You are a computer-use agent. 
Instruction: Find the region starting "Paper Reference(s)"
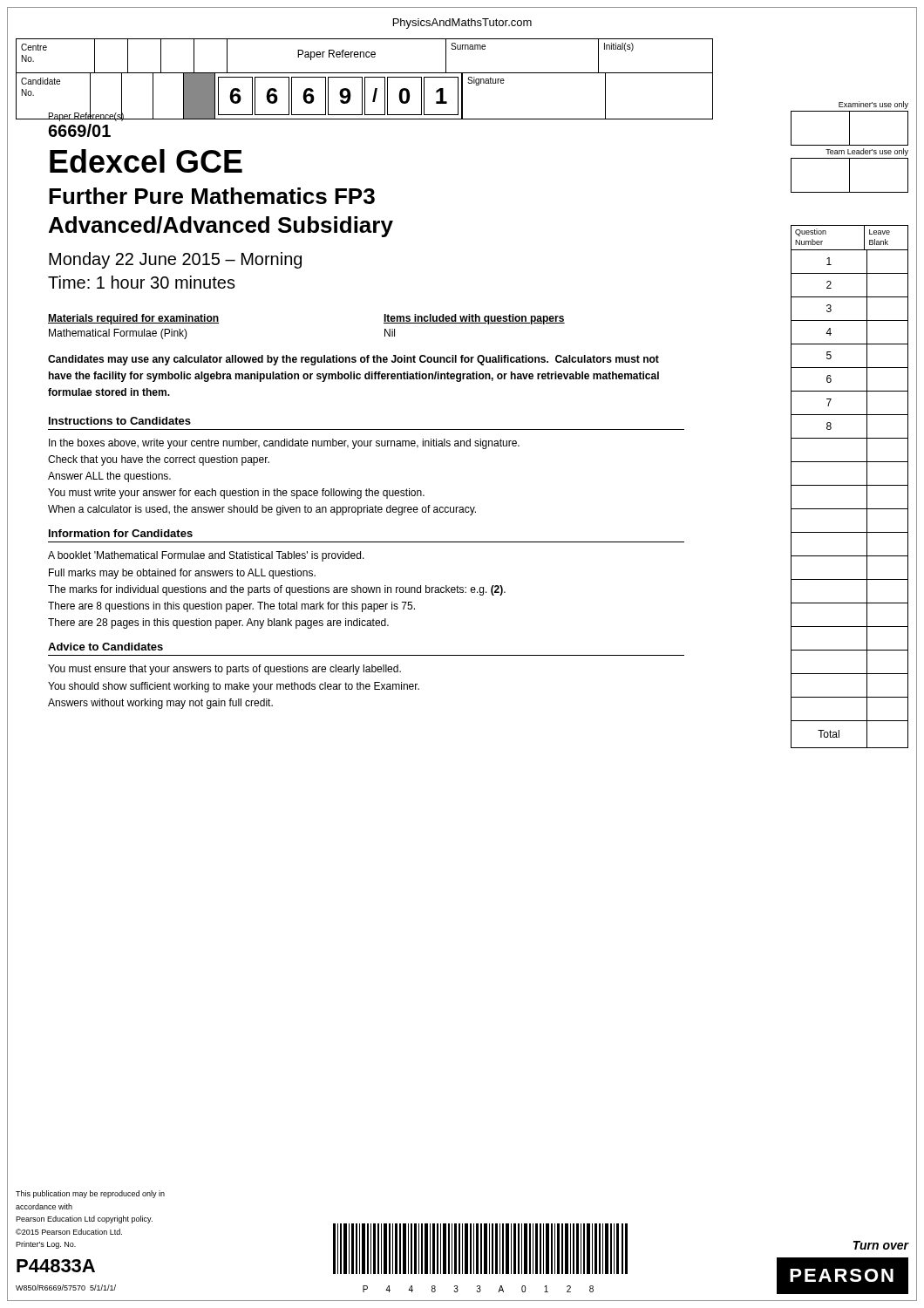click(86, 116)
